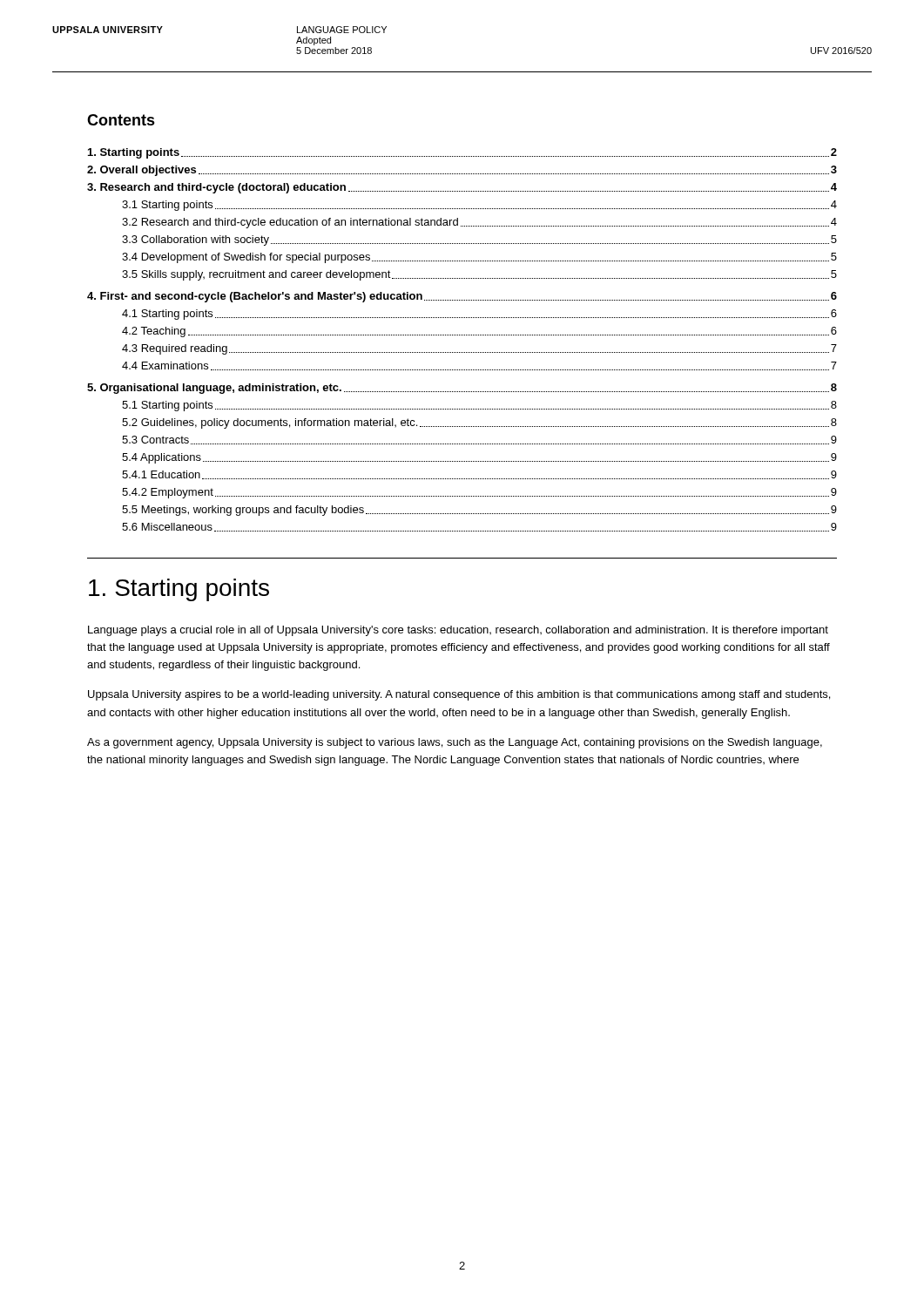The height and width of the screenshot is (1307, 924).
Task: Click on the region starting "5.4 Applications 9"
Action: [479, 457]
